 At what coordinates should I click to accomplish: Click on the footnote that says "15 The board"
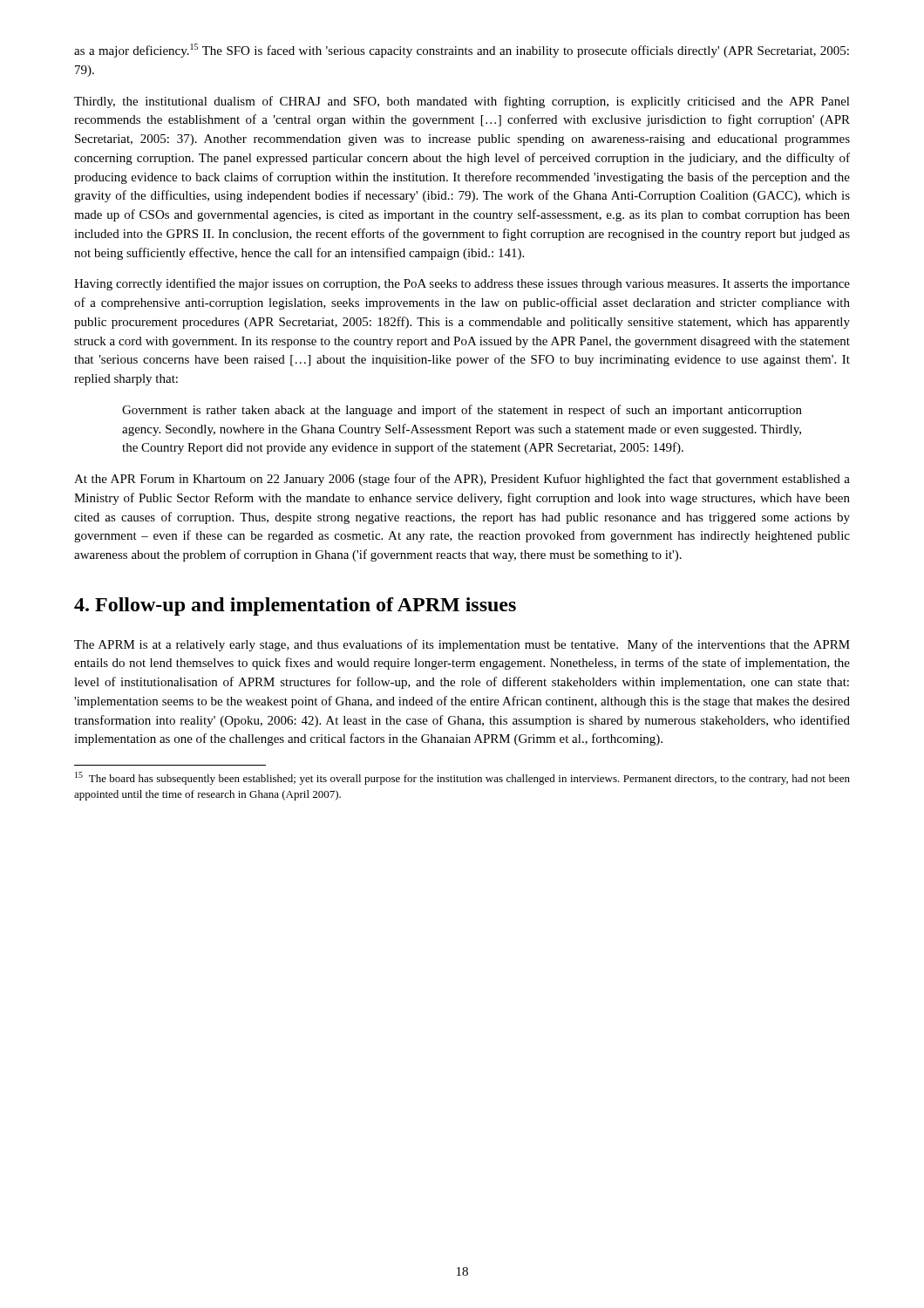[462, 786]
